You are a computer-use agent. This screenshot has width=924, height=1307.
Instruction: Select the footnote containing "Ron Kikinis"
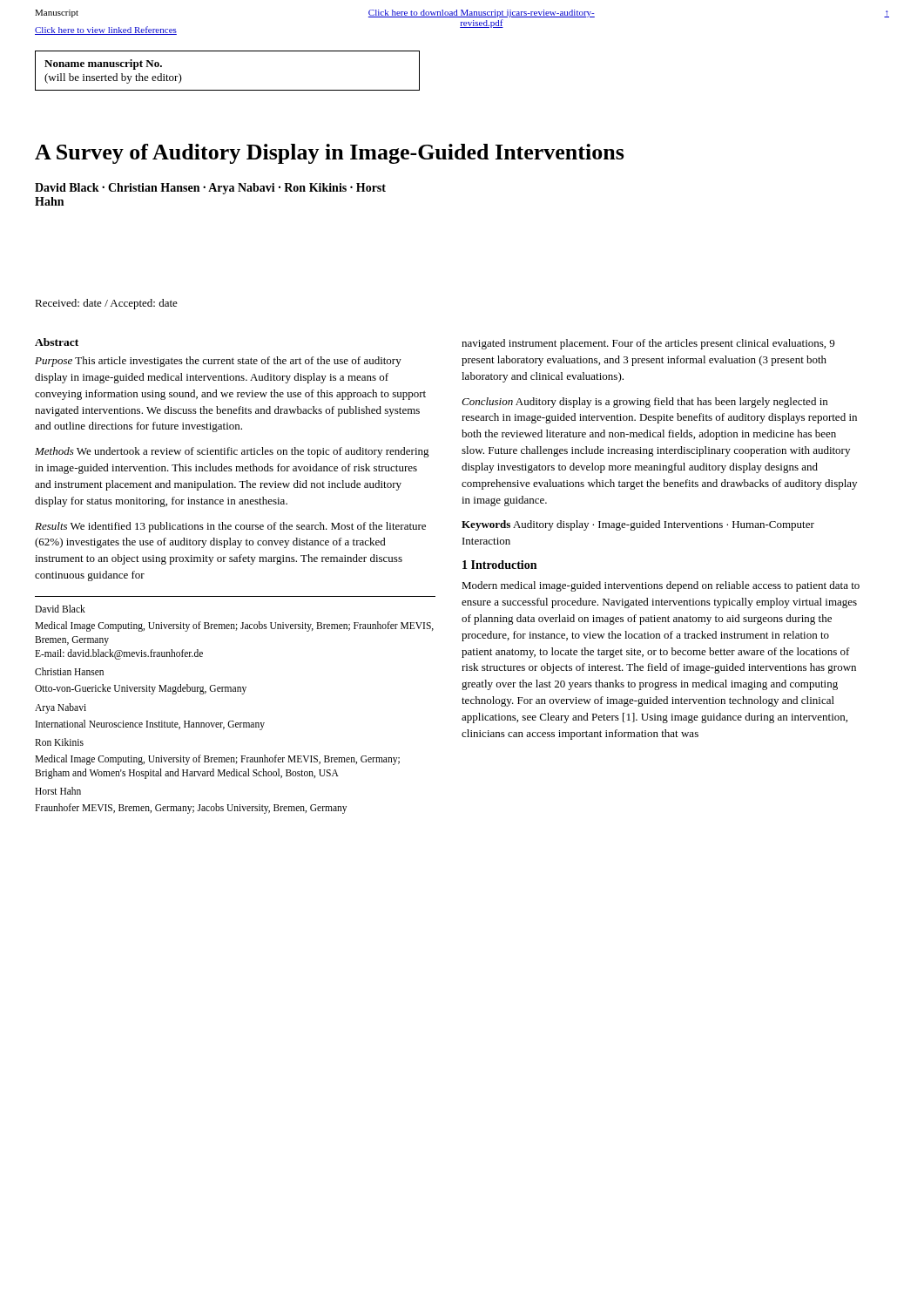coord(59,742)
